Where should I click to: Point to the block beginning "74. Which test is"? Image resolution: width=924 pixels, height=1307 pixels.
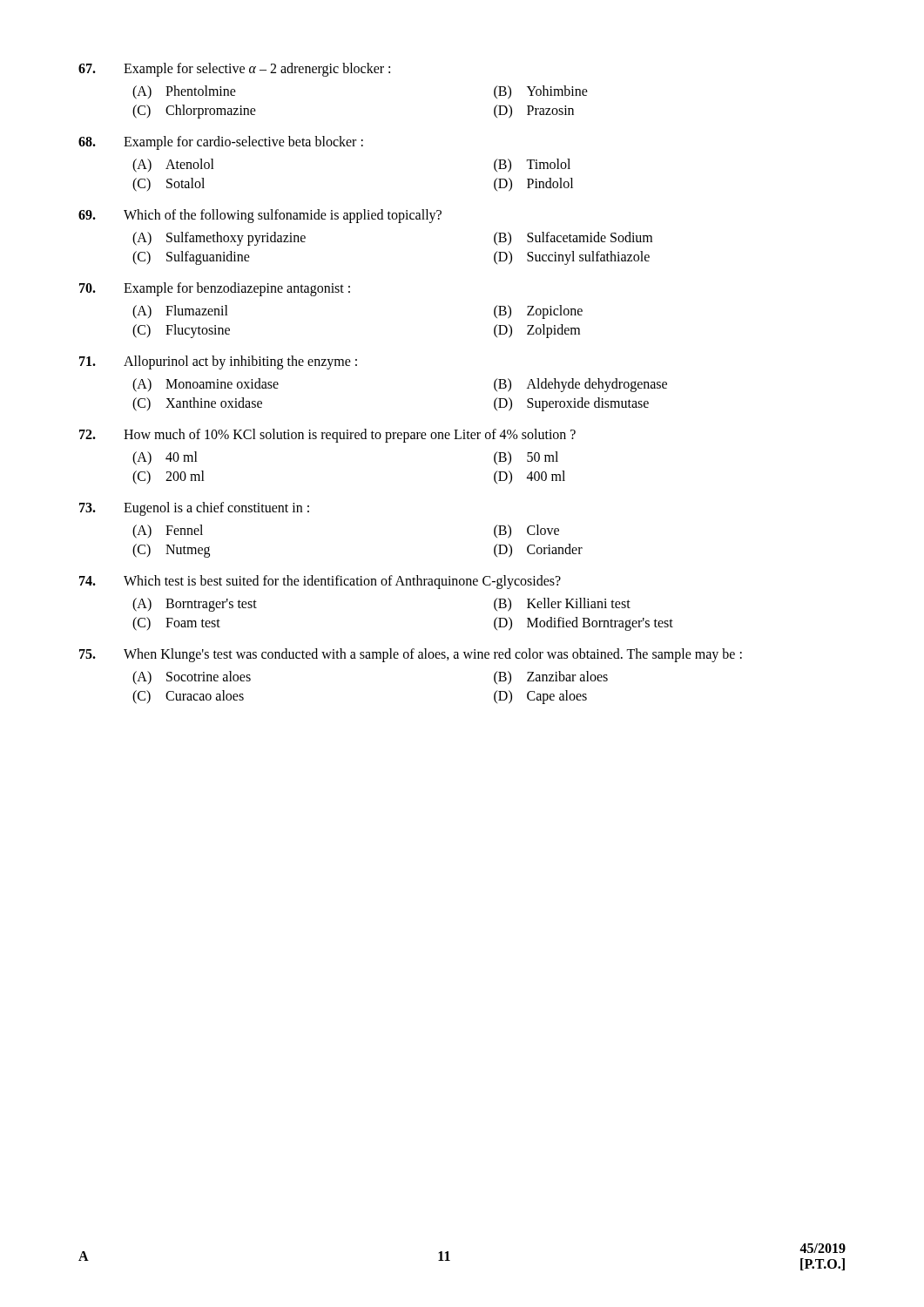pyautogui.click(x=320, y=582)
